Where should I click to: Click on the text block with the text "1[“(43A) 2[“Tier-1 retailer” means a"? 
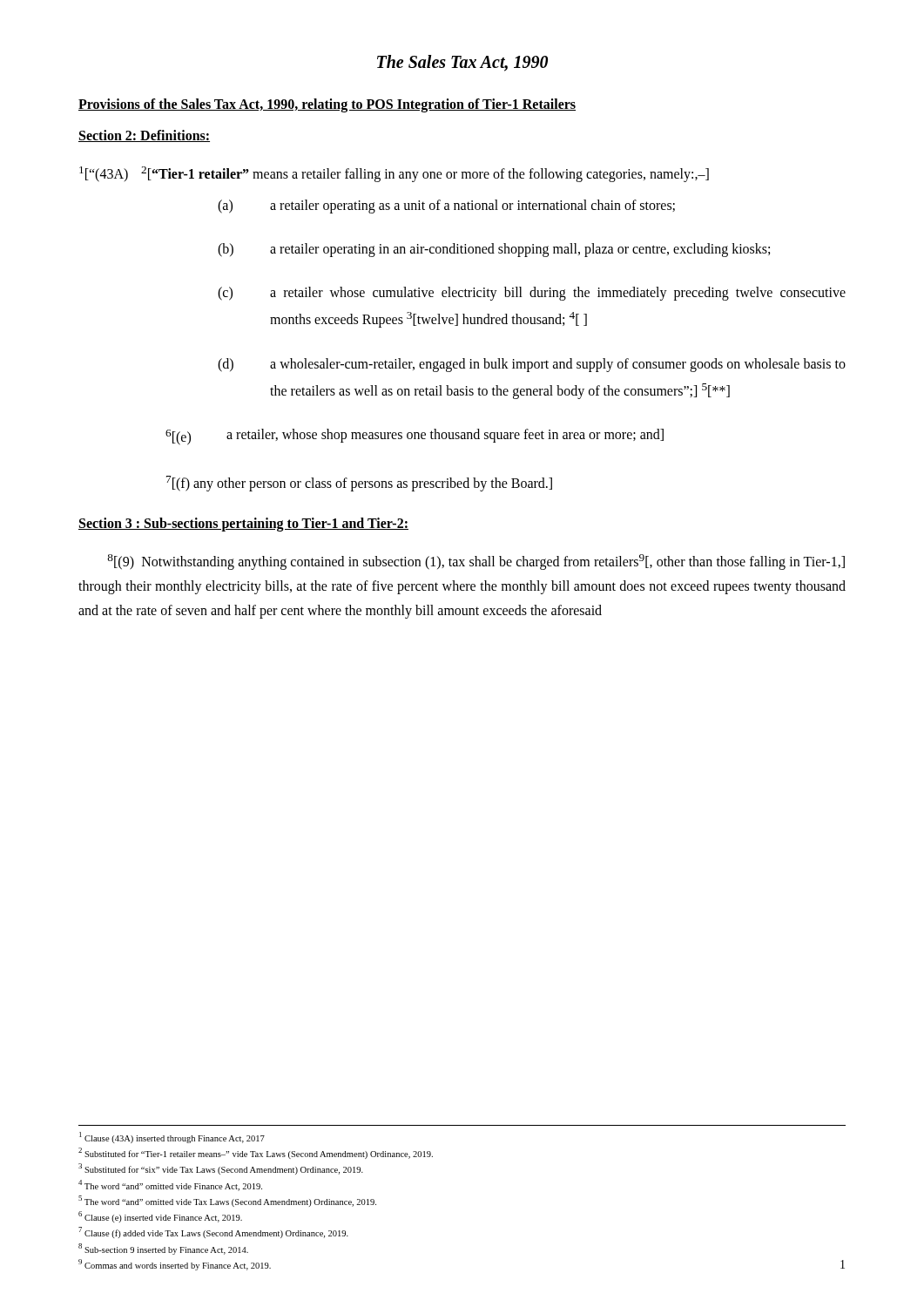click(x=462, y=173)
